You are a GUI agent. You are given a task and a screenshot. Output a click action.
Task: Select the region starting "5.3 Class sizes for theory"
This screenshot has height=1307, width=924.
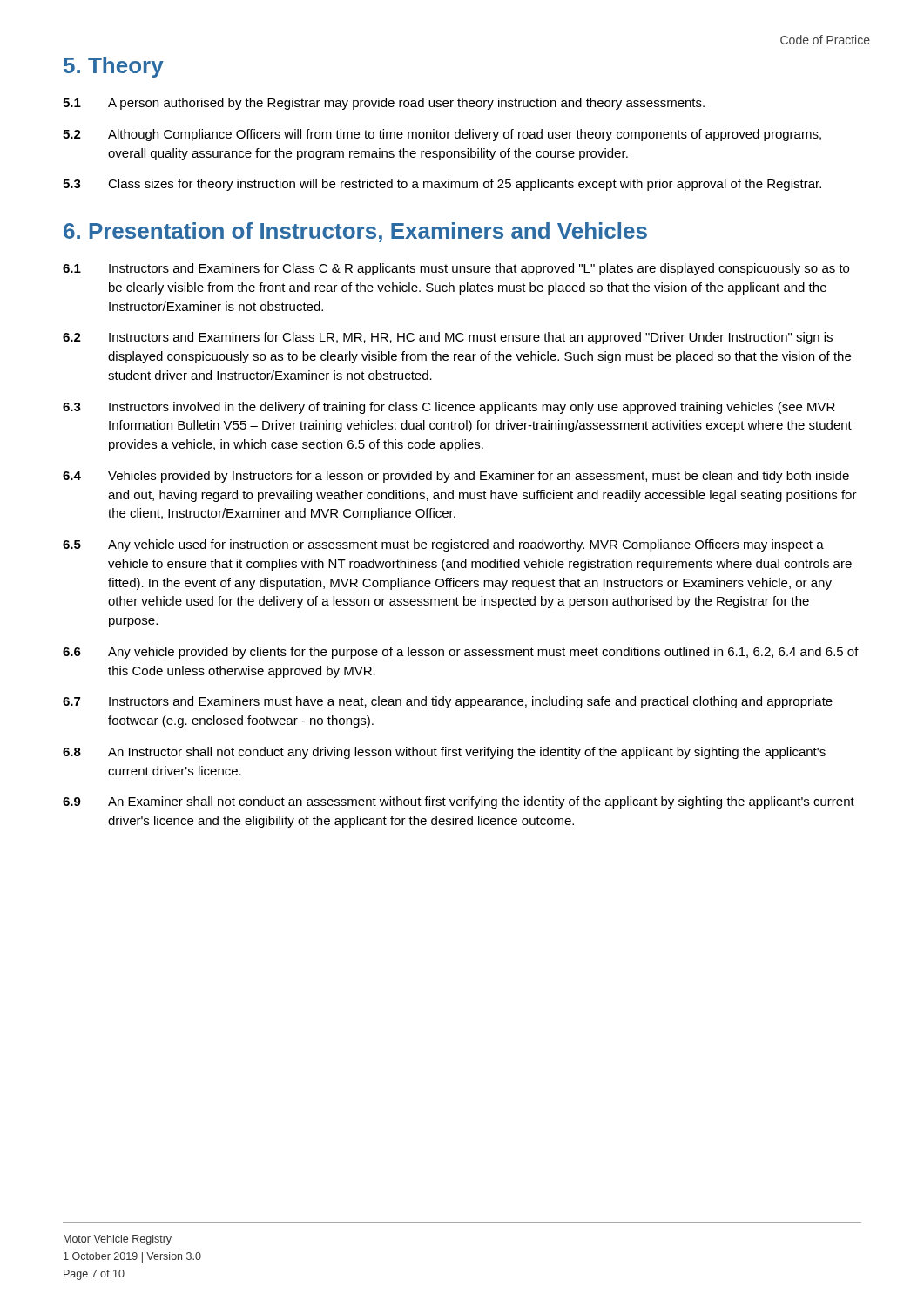(x=462, y=184)
